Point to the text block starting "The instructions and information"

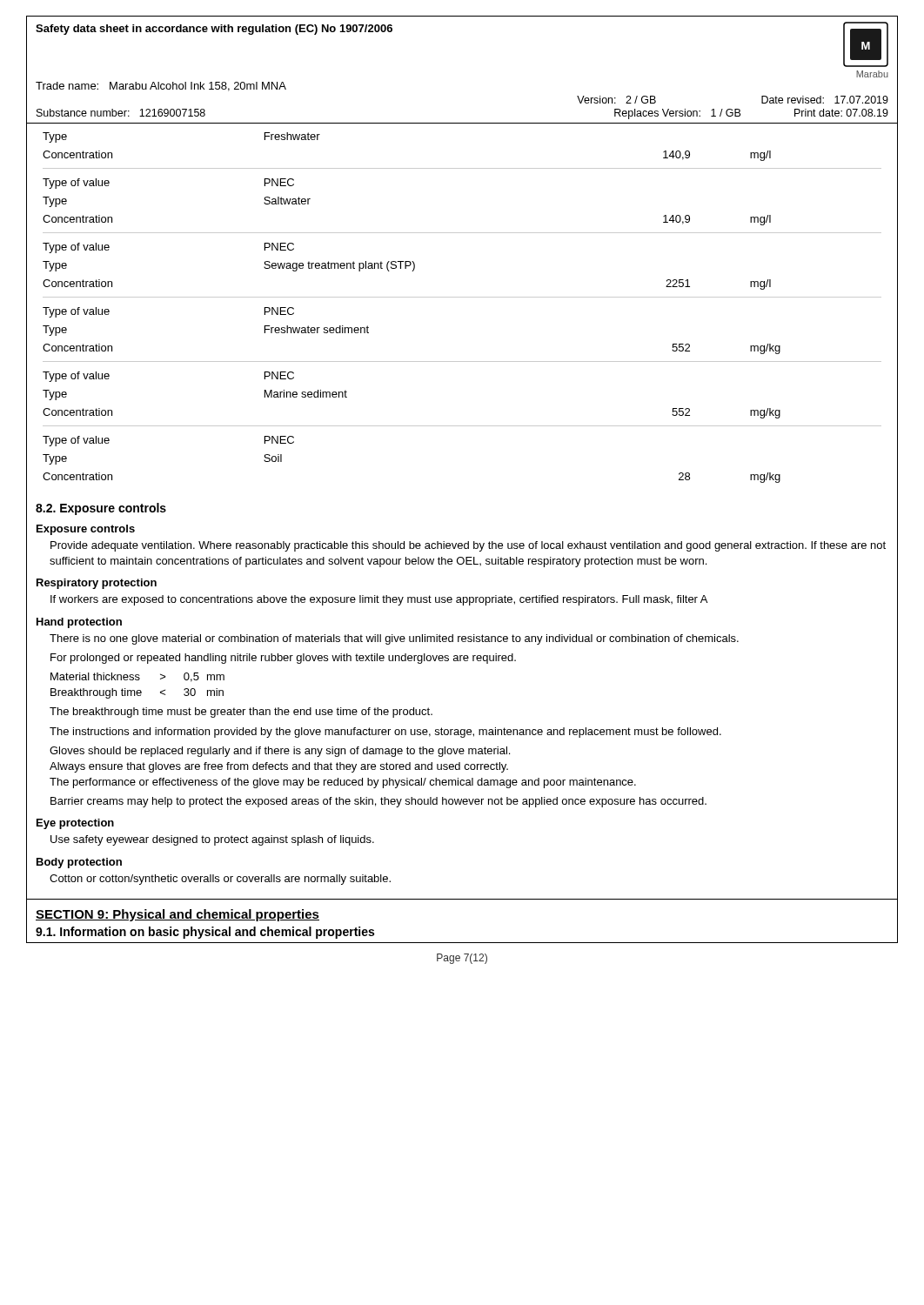pyautogui.click(x=386, y=731)
